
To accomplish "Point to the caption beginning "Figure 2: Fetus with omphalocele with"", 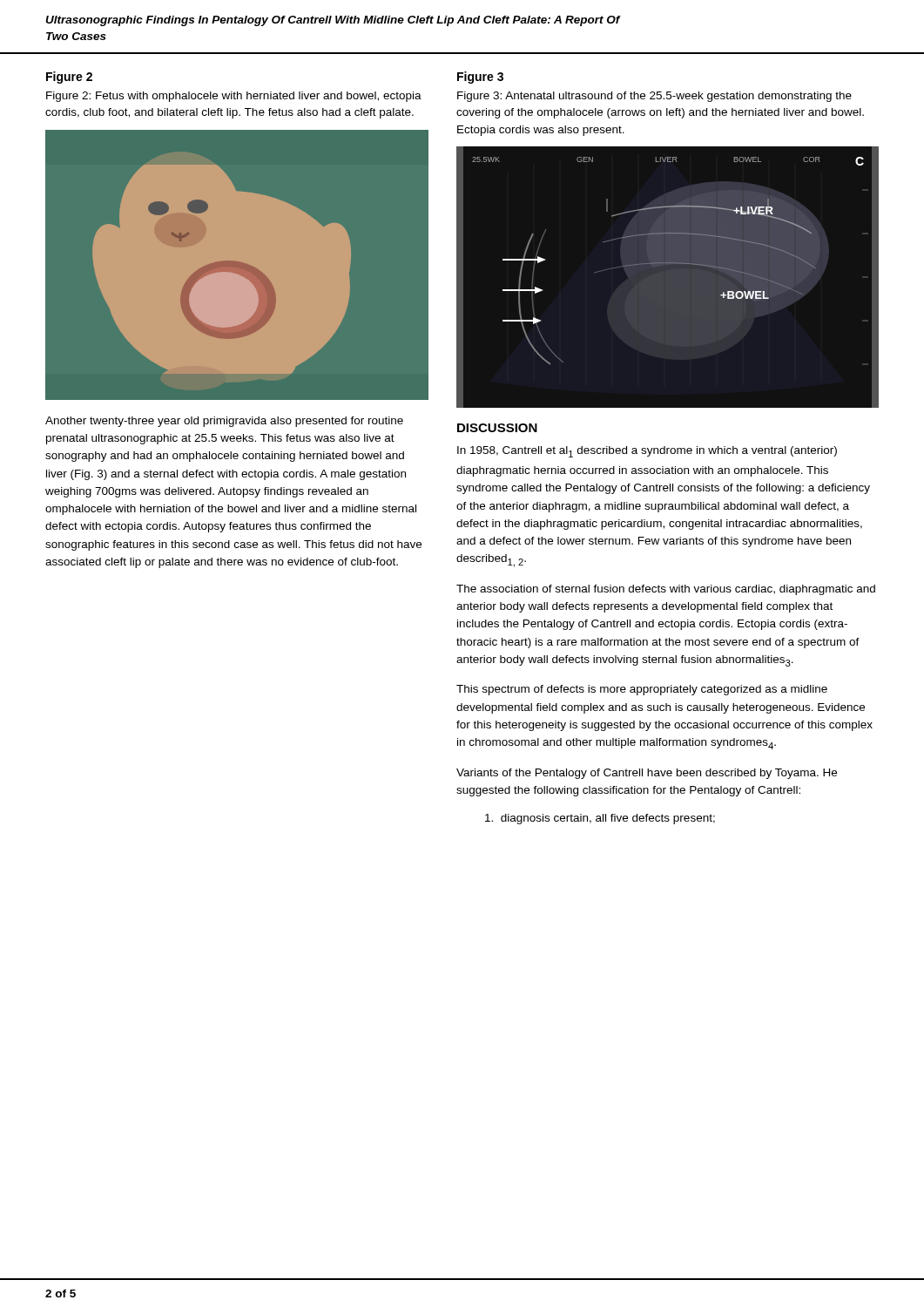I will pos(233,104).
